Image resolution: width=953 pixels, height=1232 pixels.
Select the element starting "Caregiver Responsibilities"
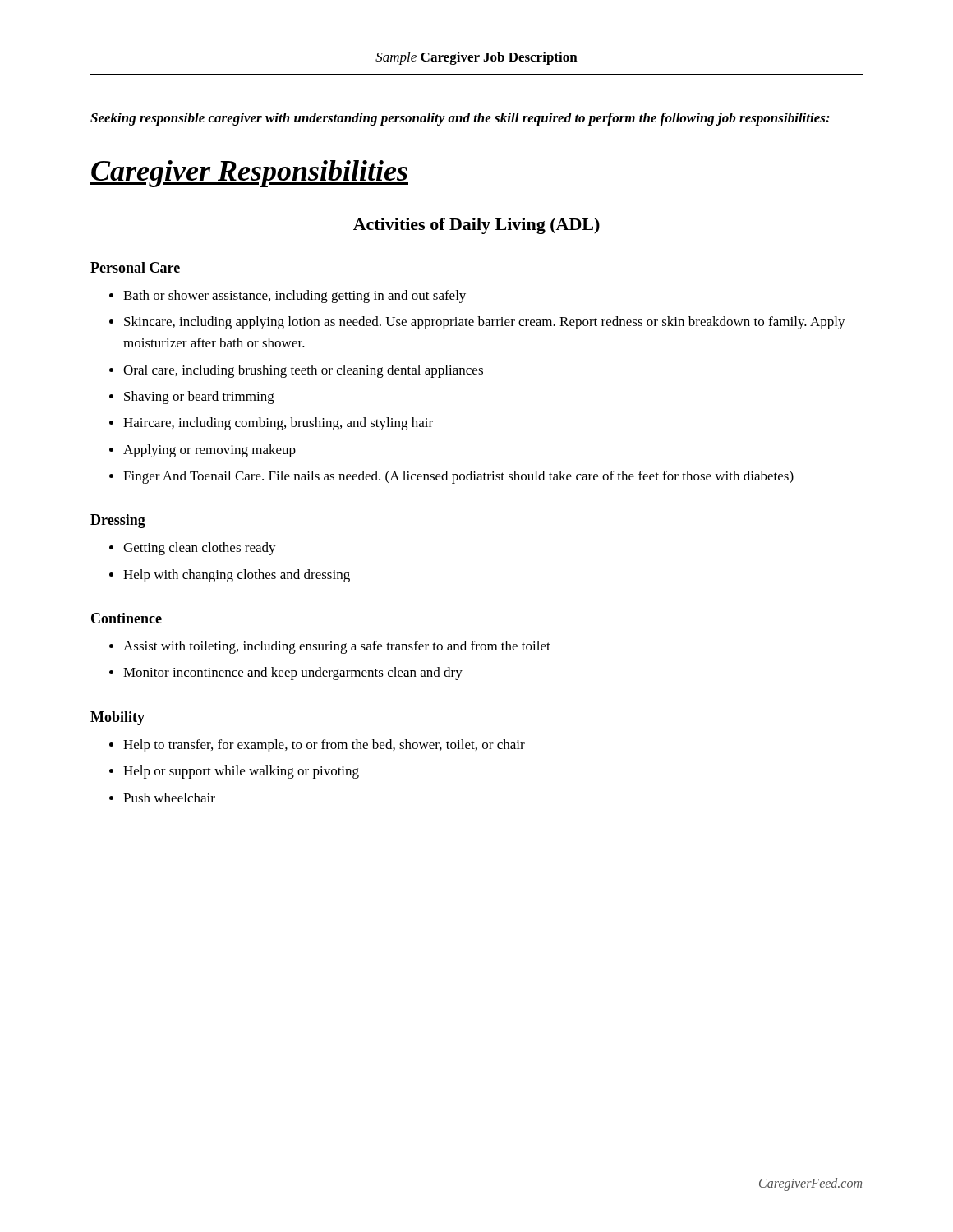tap(249, 170)
